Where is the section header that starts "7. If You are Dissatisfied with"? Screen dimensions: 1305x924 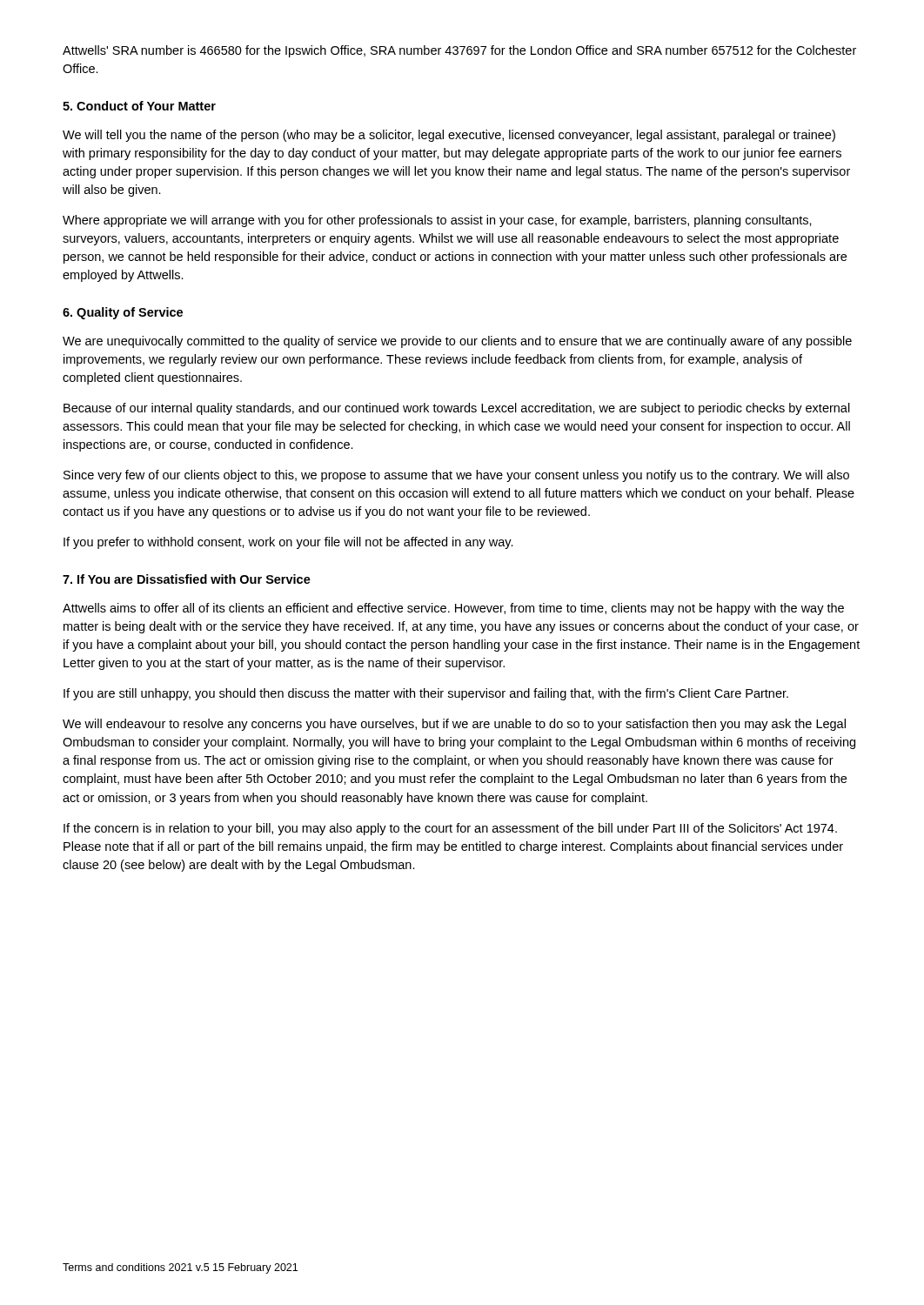point(187,580)
